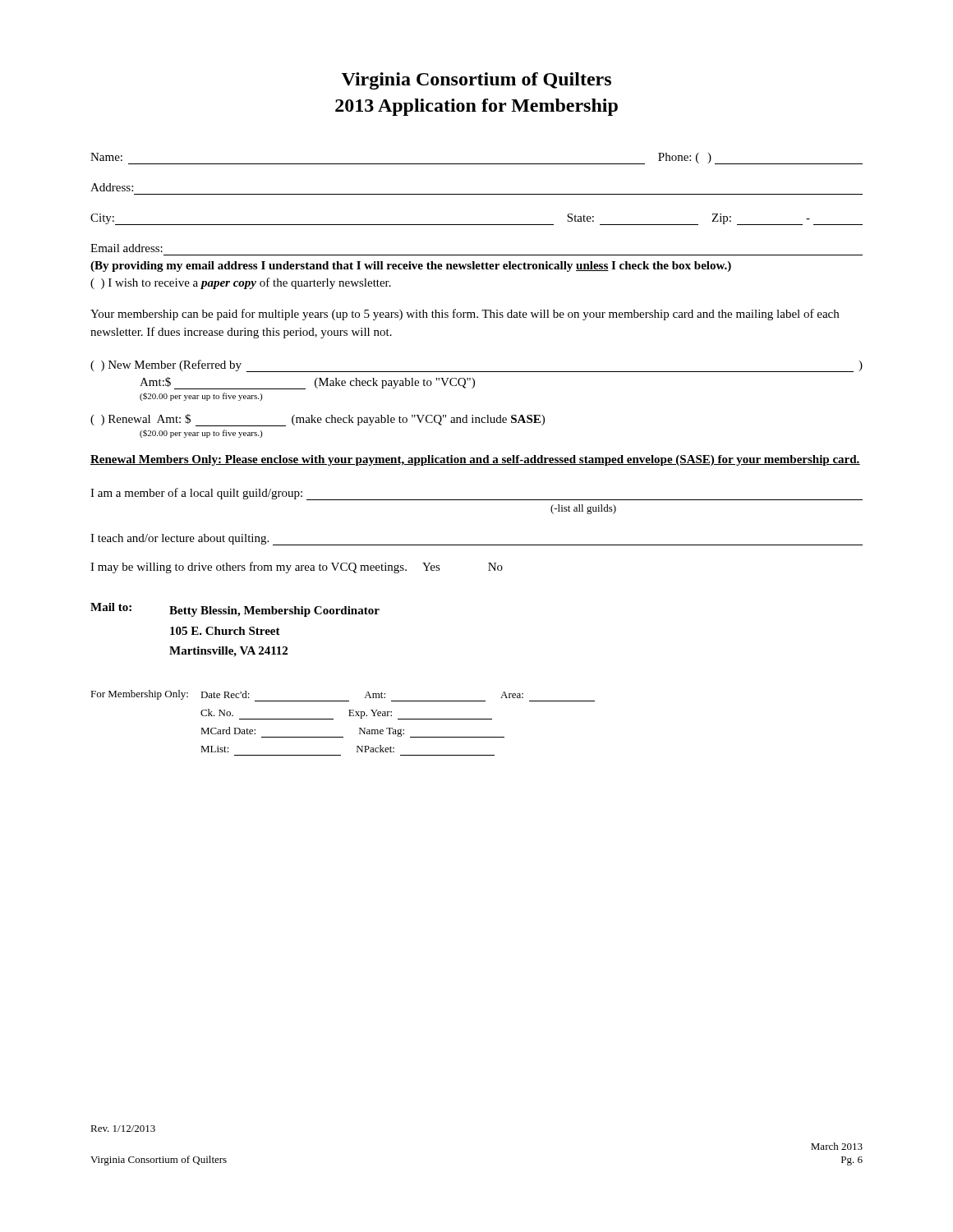Point to the region starting "Virginia Consortium of"
Screen dimensions: 1232x953
coord(476,92)
